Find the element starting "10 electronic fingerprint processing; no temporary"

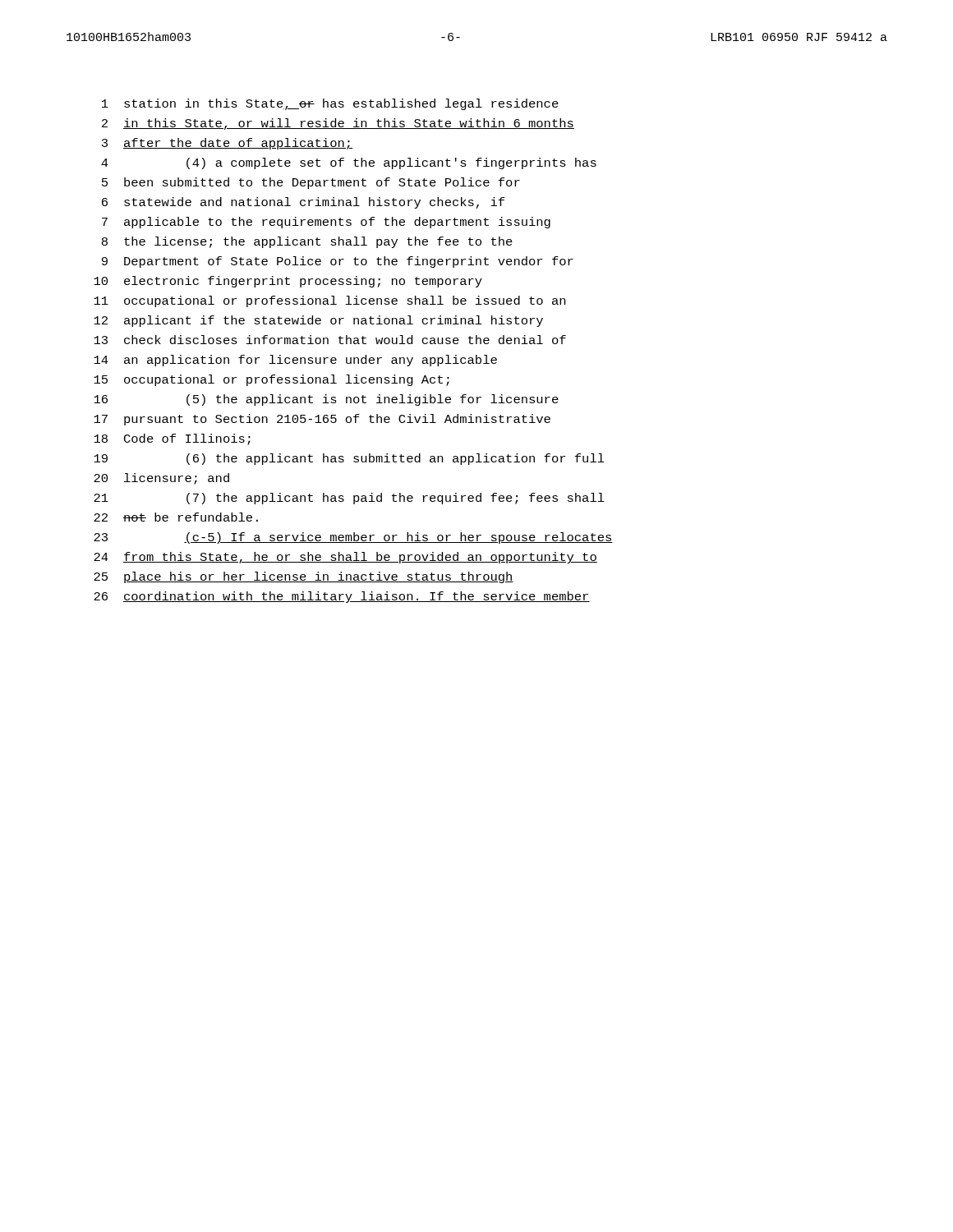pyautogui.click(x=476, y=282)
